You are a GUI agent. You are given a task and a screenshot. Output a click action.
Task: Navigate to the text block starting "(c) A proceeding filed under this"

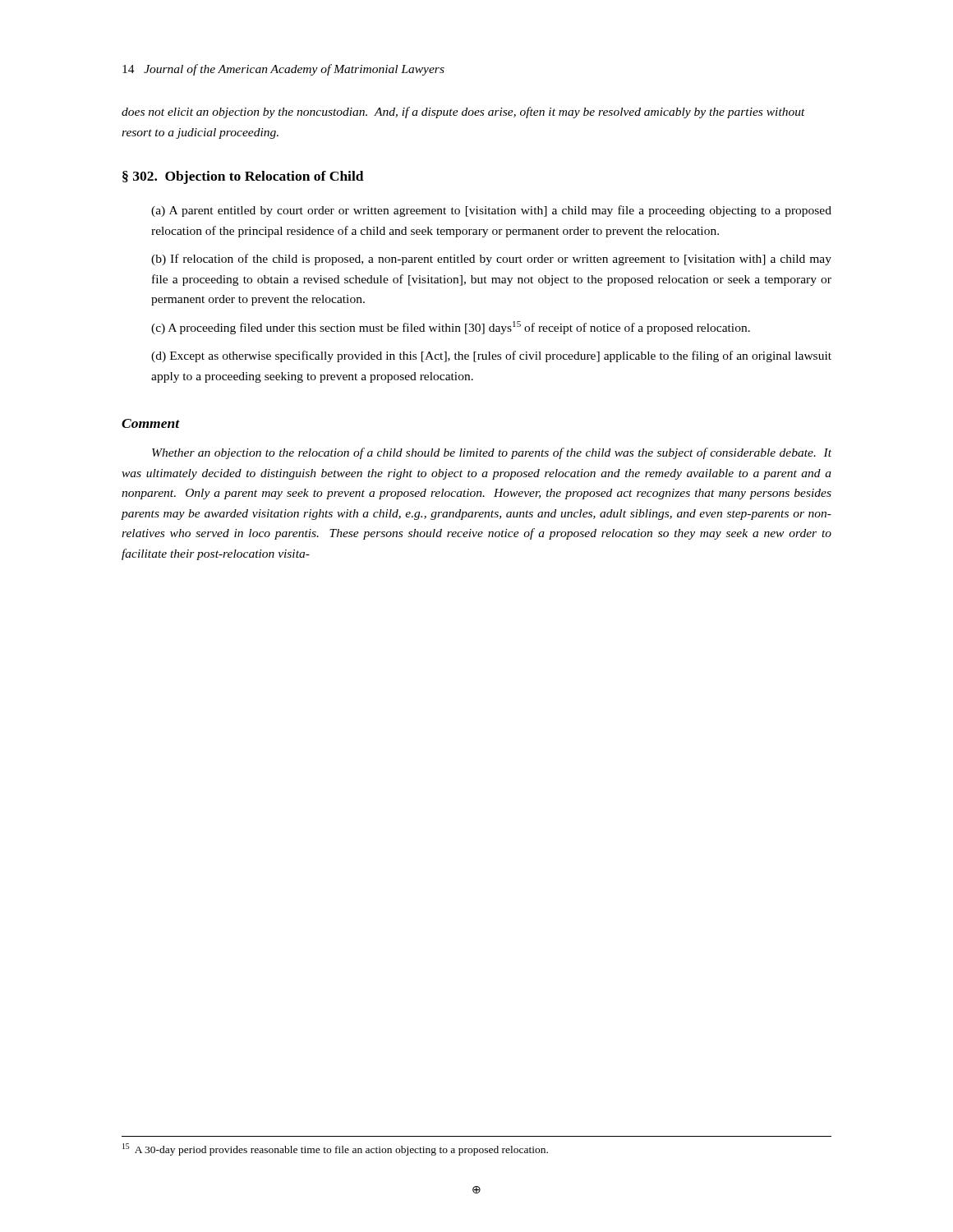[x=451, y=326]
